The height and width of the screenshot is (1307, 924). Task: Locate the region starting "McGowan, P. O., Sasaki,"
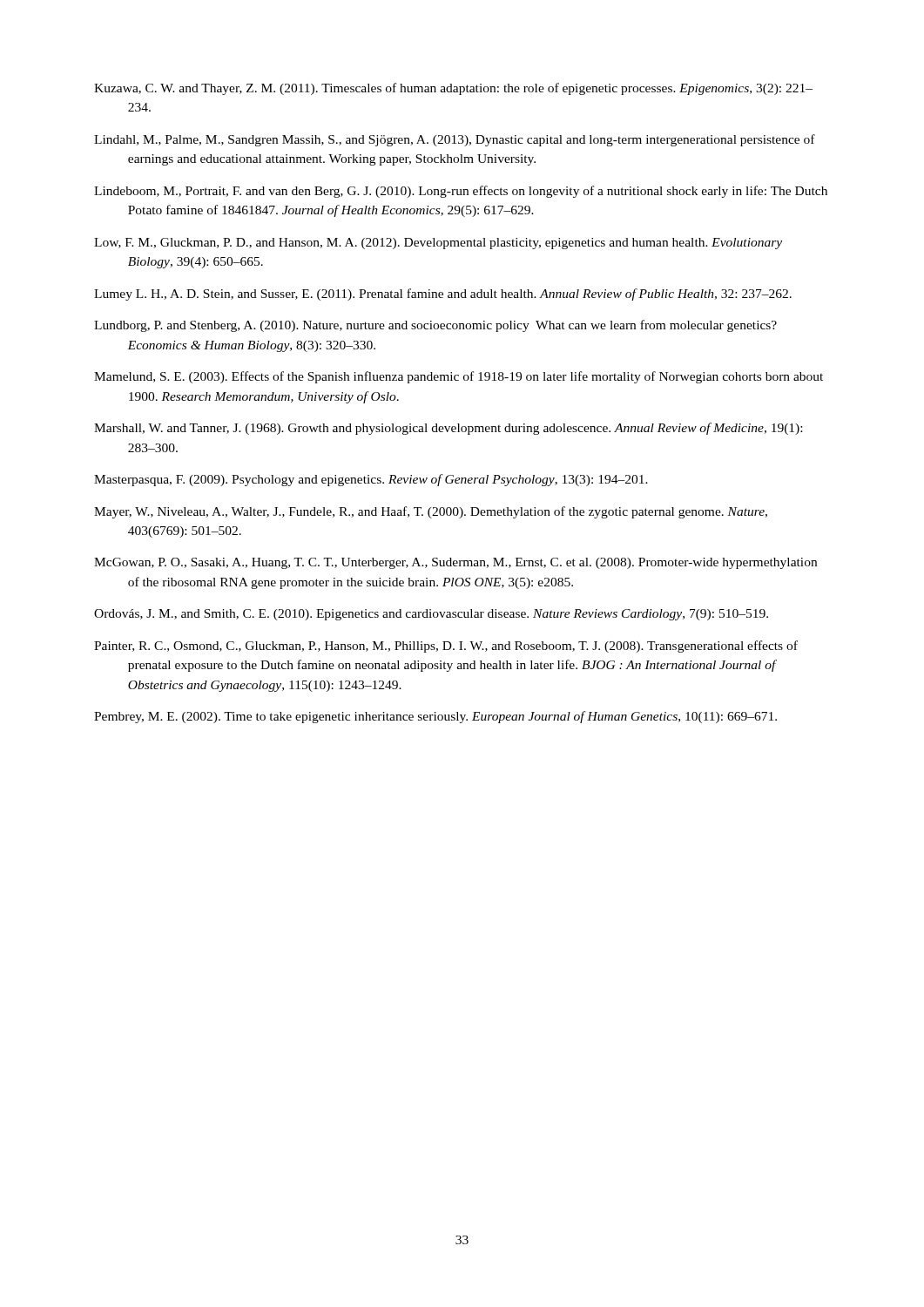click(x=456, y=572)
